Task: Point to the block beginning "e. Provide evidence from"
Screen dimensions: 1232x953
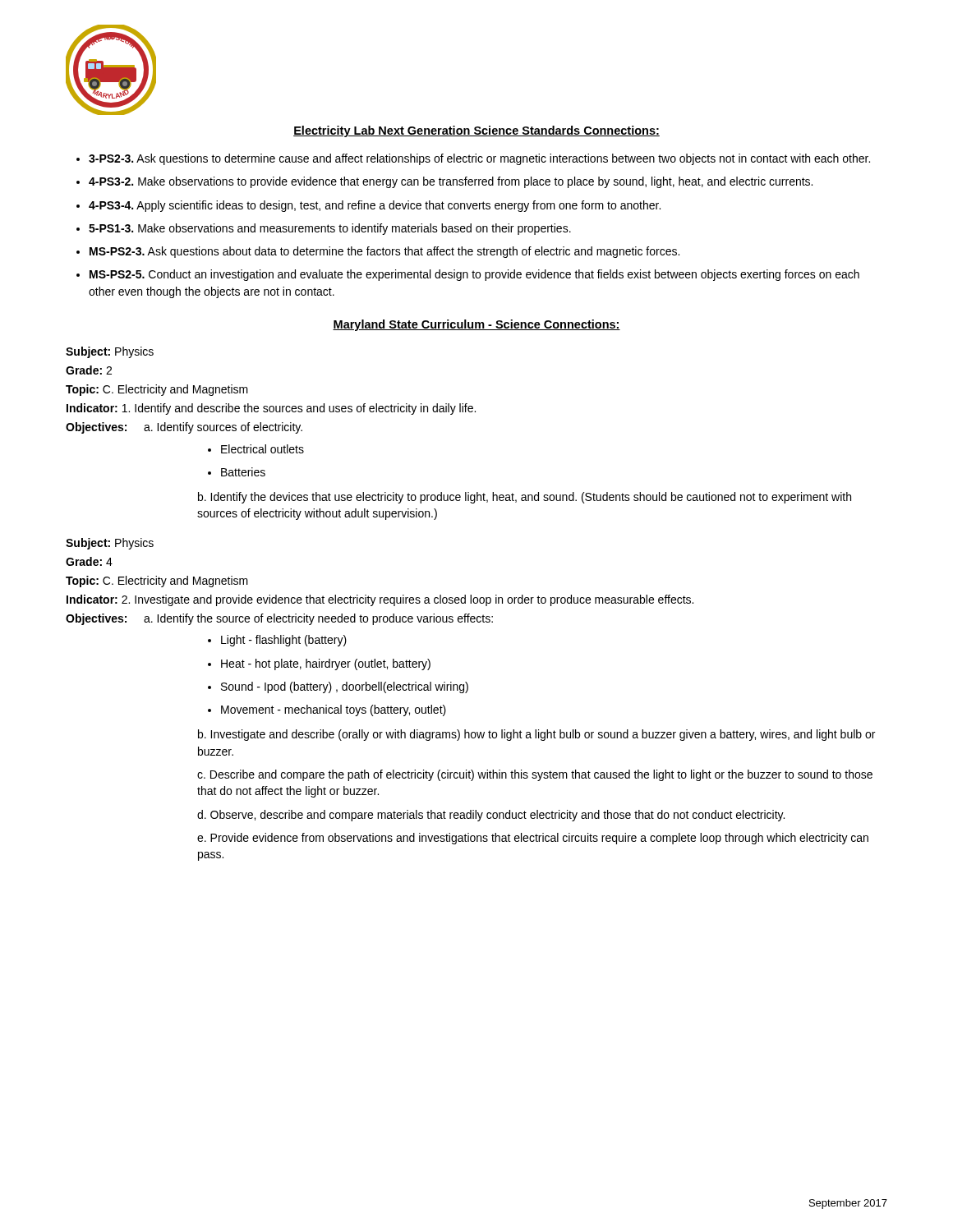Action: 533,846
